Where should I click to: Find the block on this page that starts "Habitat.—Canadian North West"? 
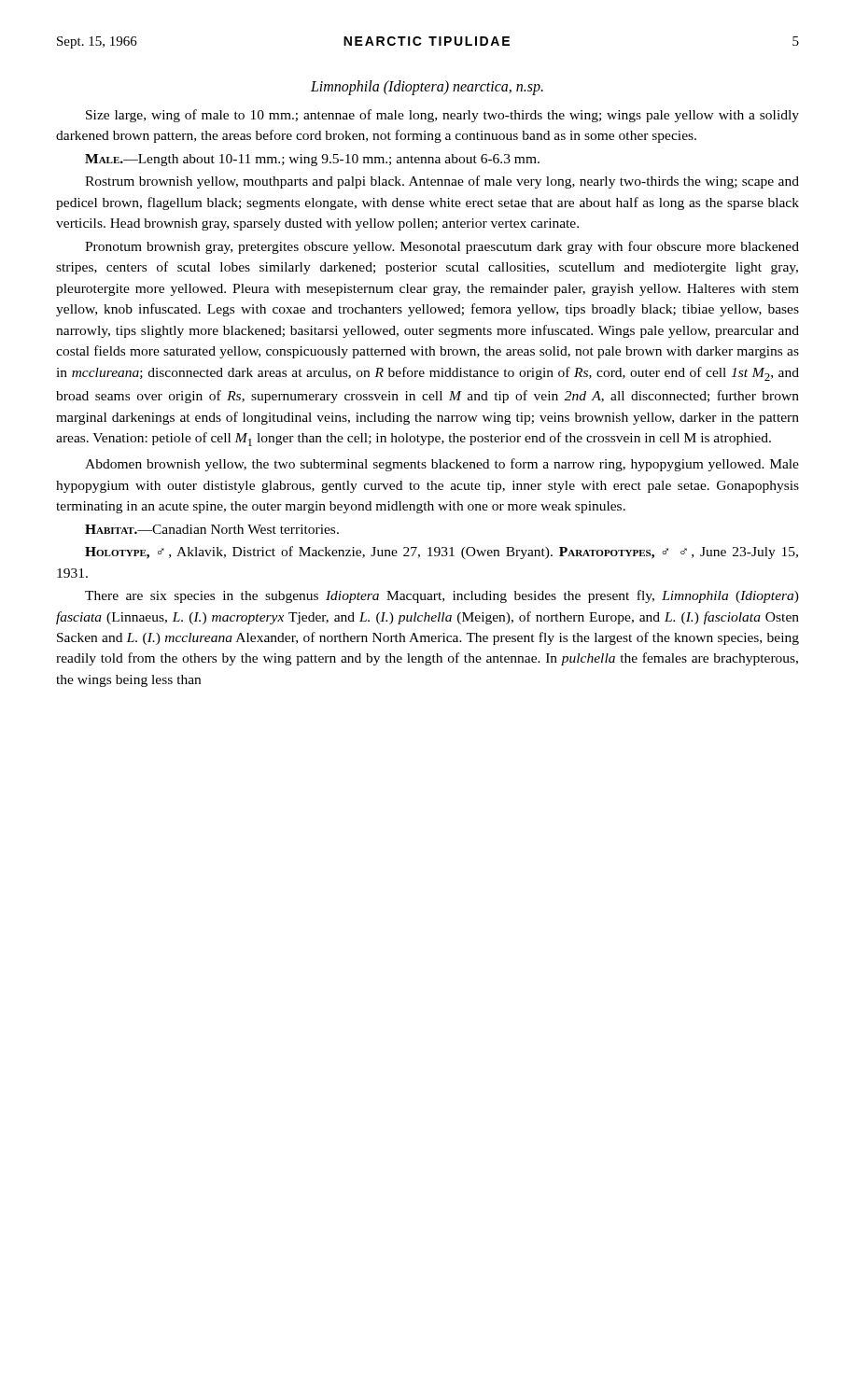(212, 529)
